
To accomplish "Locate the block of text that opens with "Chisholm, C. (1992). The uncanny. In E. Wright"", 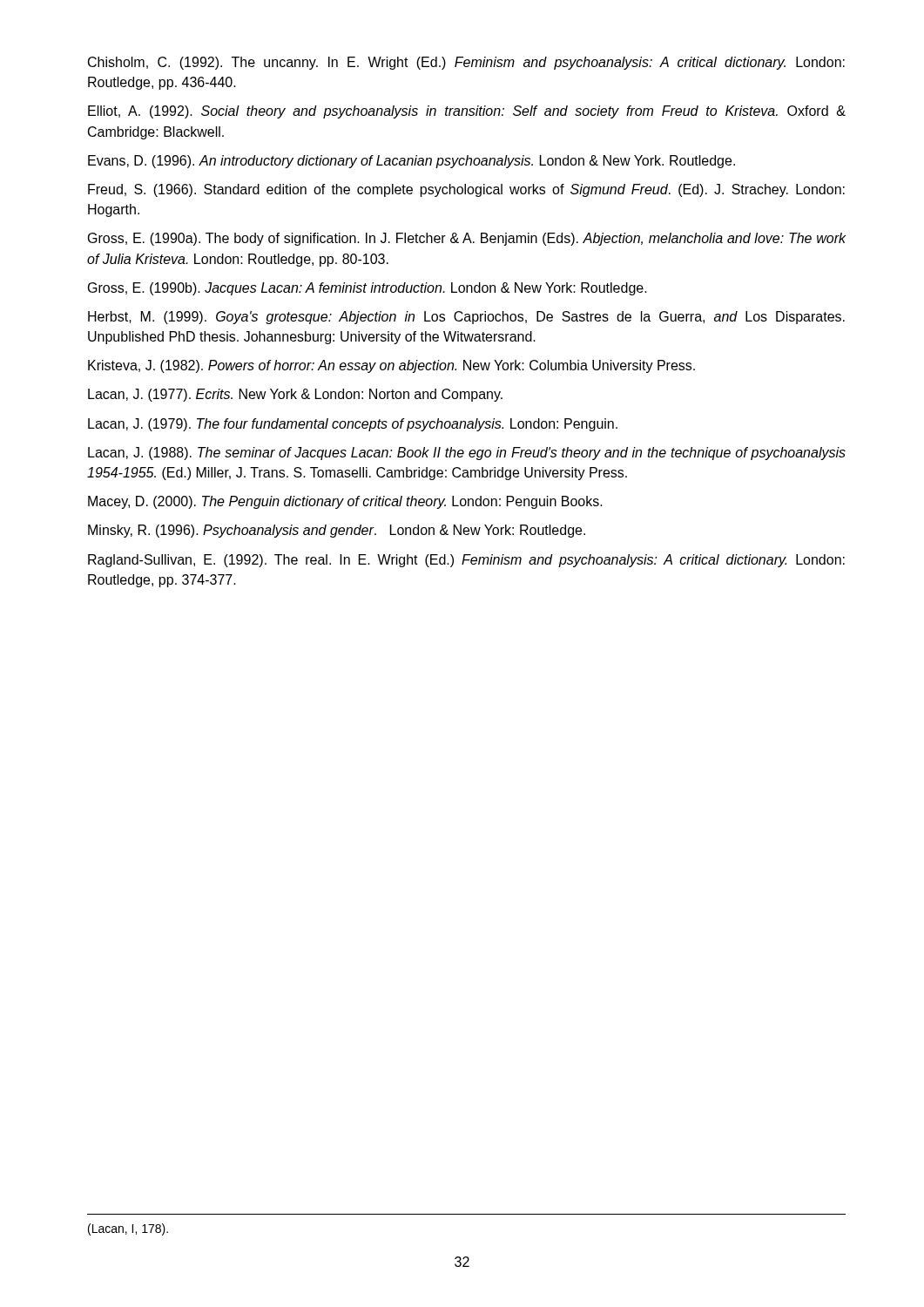I will coord(466,72).
